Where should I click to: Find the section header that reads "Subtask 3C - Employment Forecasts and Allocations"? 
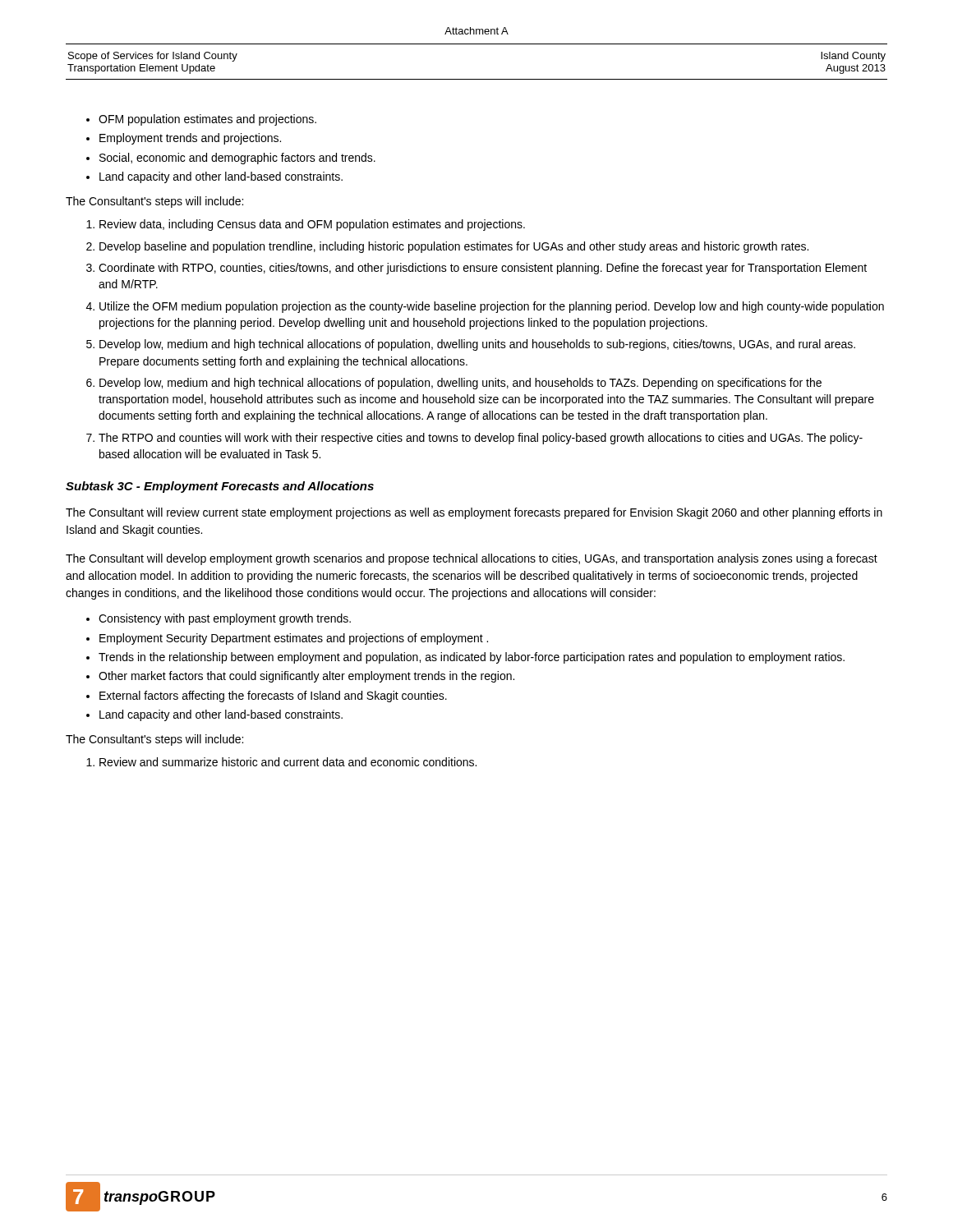220,486
